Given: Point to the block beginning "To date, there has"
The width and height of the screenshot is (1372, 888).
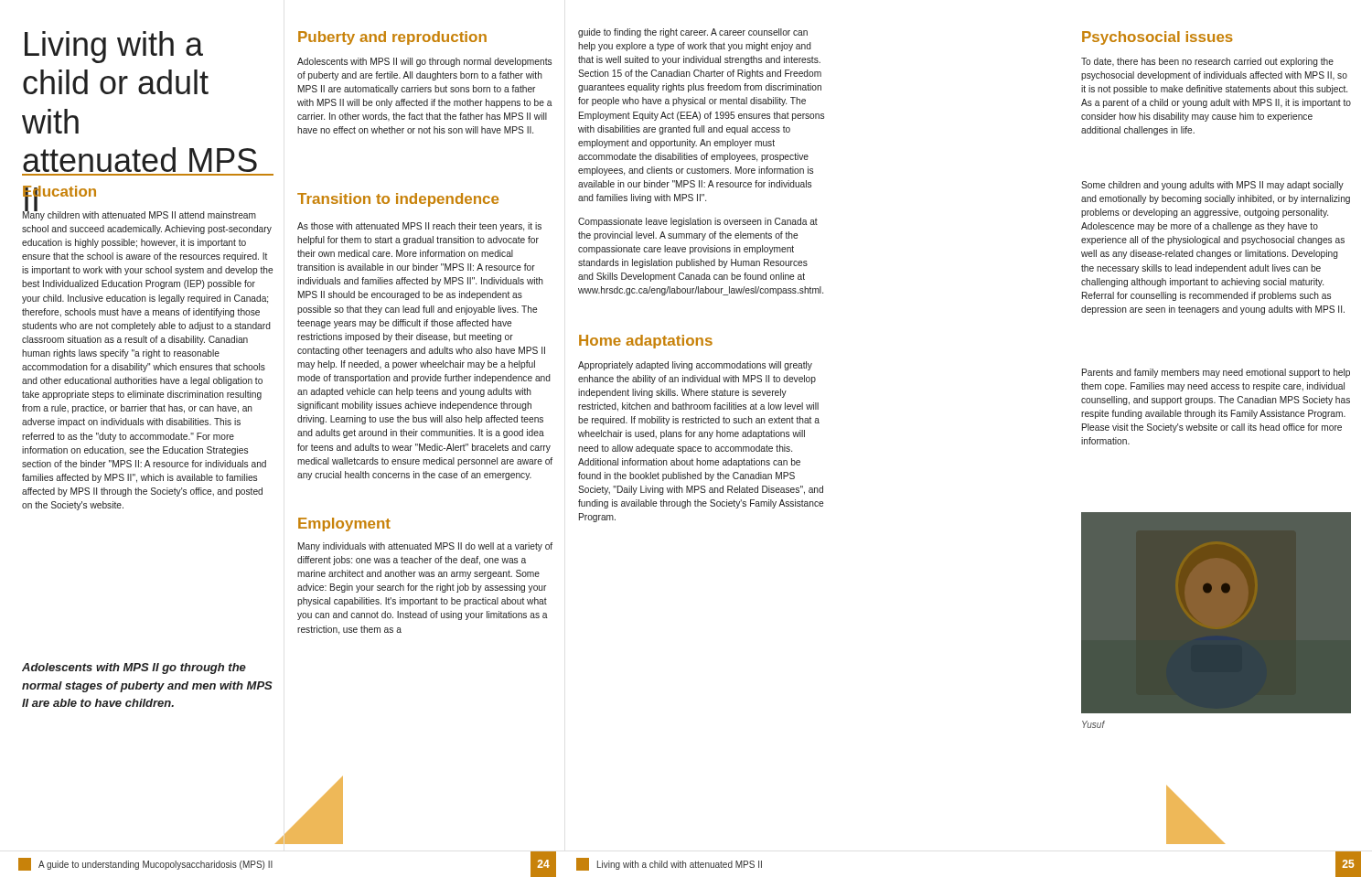Looking at the screenshot, I should point(1216,96).
